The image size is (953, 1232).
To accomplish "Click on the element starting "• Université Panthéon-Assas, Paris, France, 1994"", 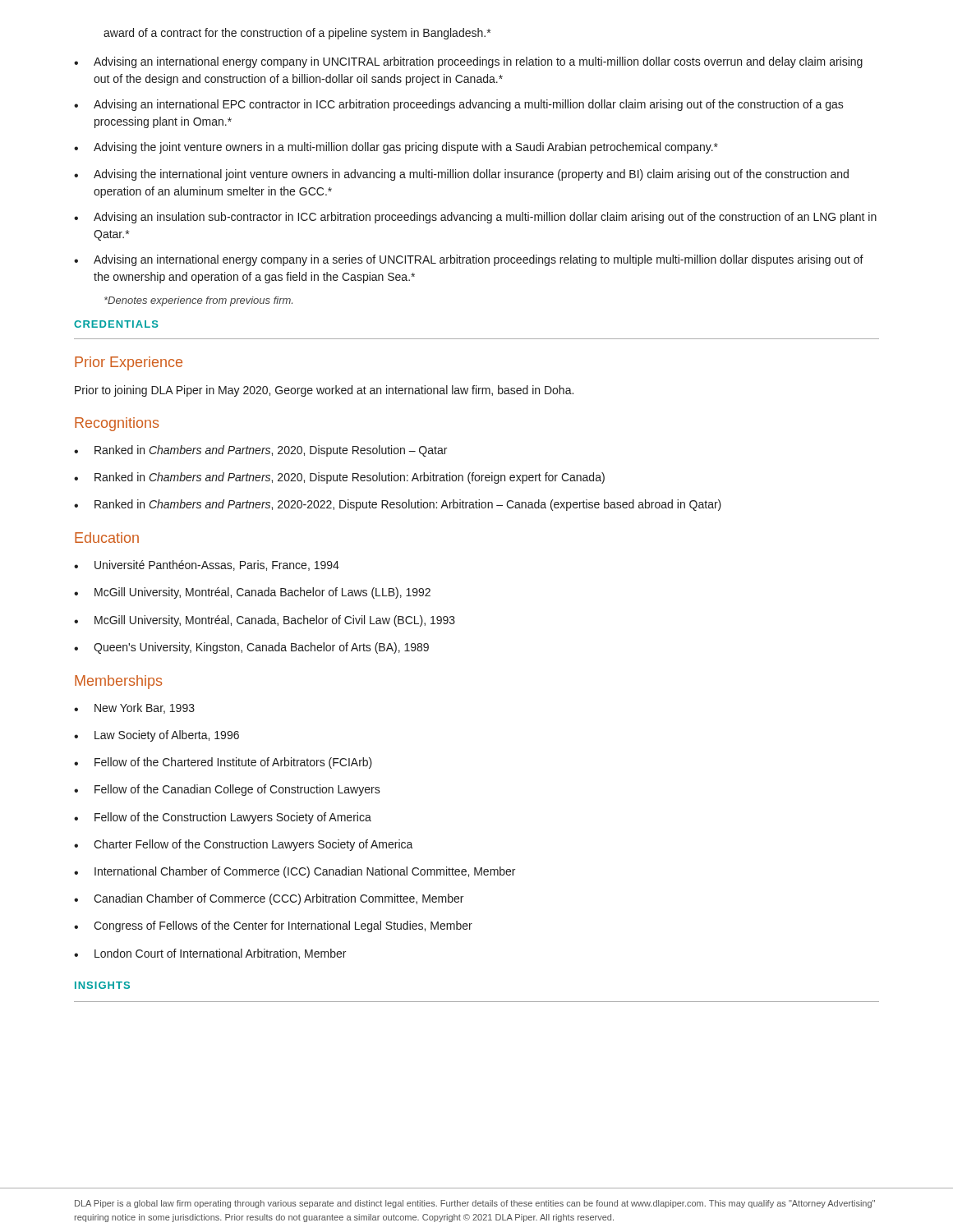I will 207,565.
